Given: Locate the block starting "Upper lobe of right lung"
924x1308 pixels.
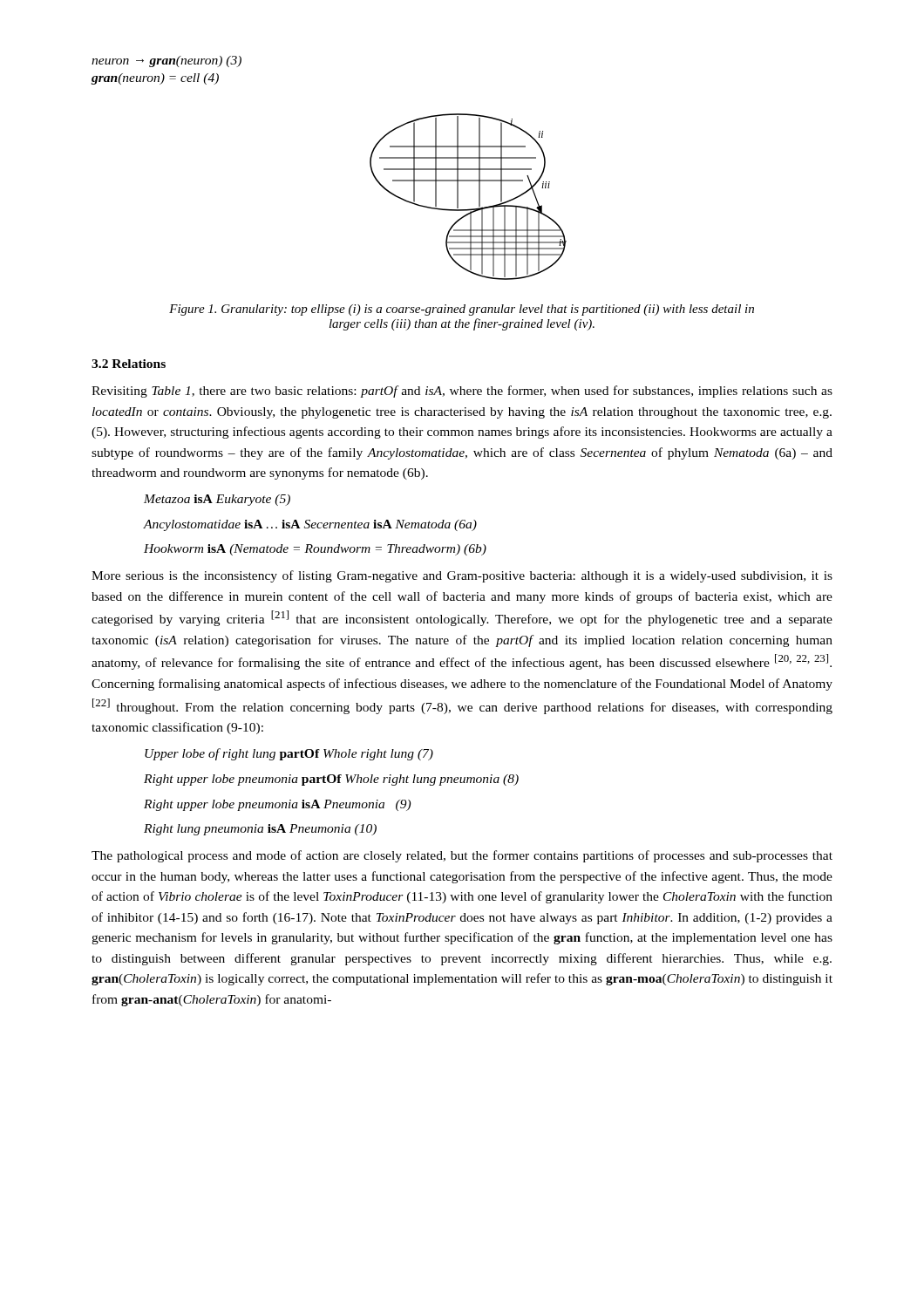Looking at the screenshot, I should pyautogui.click(x=289, y=753).
